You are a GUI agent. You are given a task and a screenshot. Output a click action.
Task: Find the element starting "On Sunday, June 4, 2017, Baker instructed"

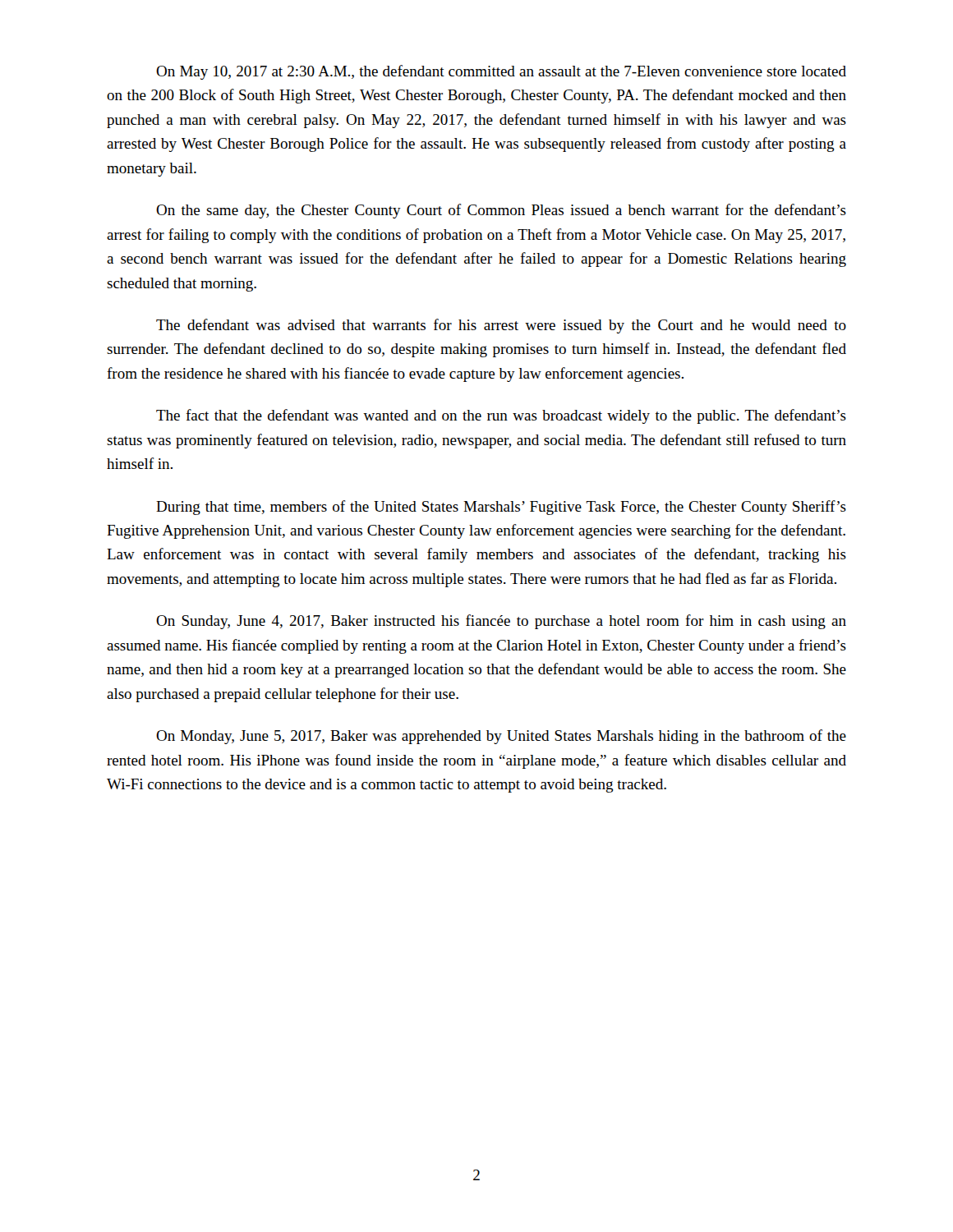coord(476,657)
